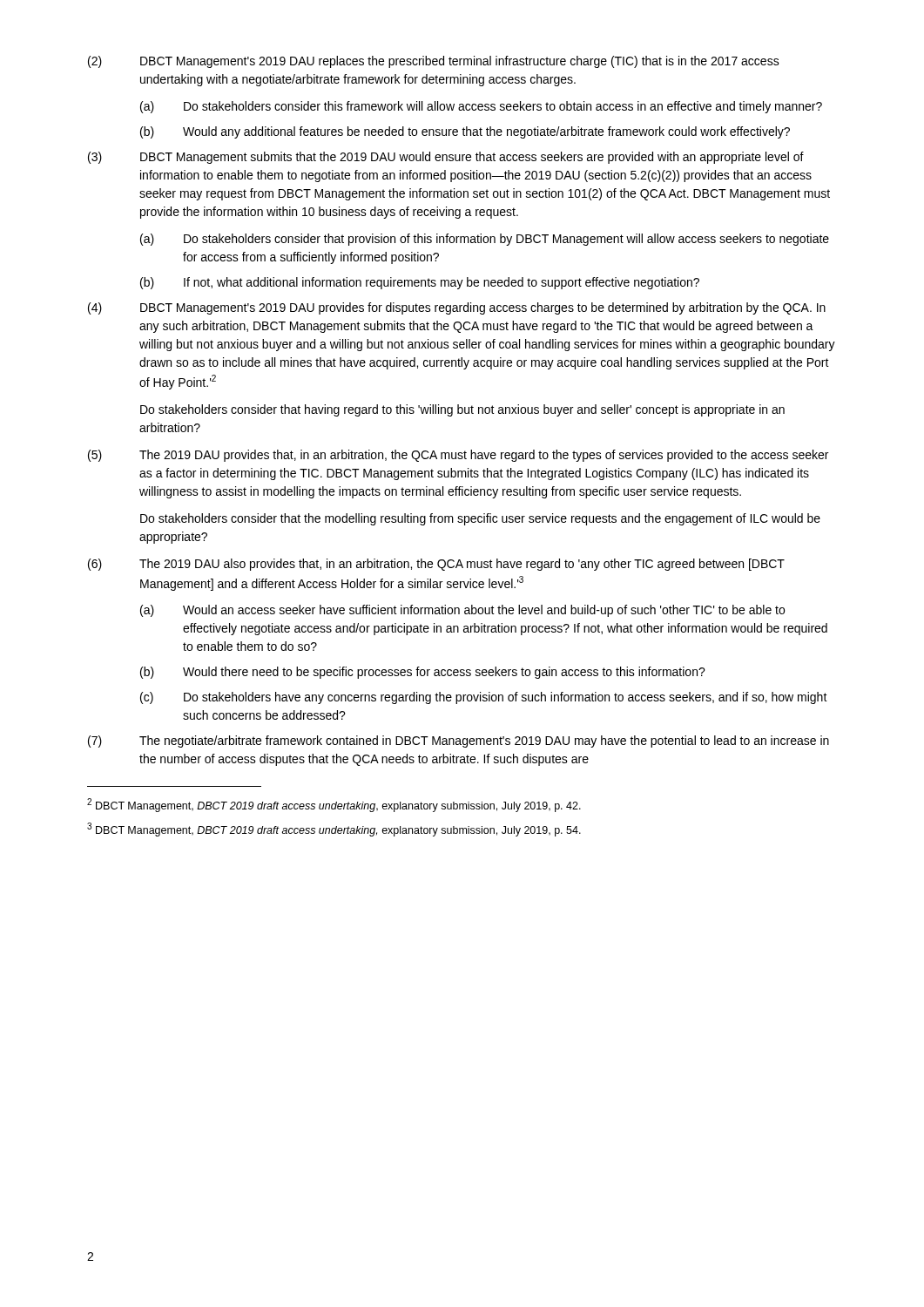This screenshot has width=924, height=1307.
Task: Locate the block of text that opens with "(a) Do stakeholders consider this framework"
Action: click(x=488, y=107)
